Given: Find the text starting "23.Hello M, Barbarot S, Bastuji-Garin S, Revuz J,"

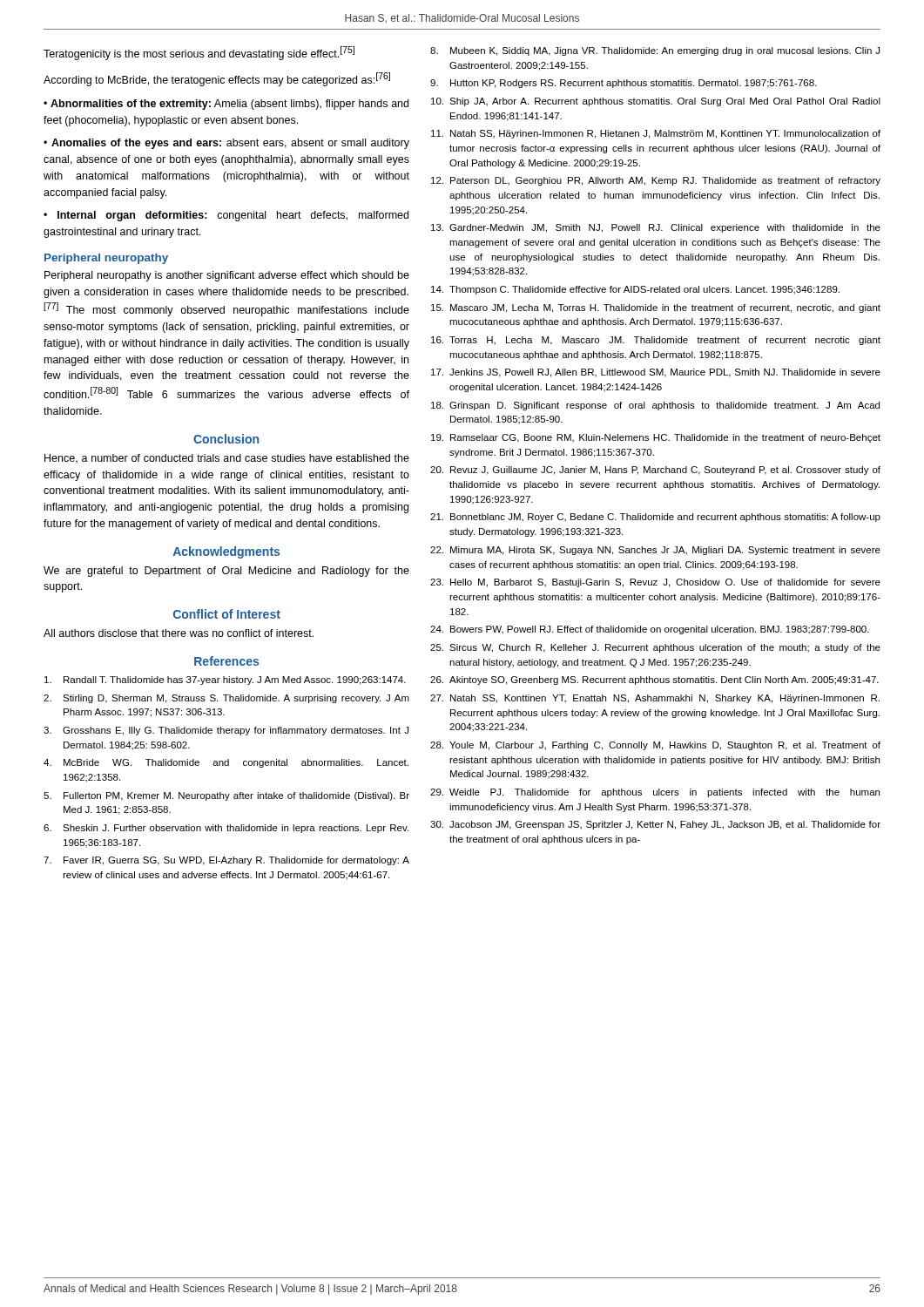Looking at the screenshot, I should click(x=655, y=597).
